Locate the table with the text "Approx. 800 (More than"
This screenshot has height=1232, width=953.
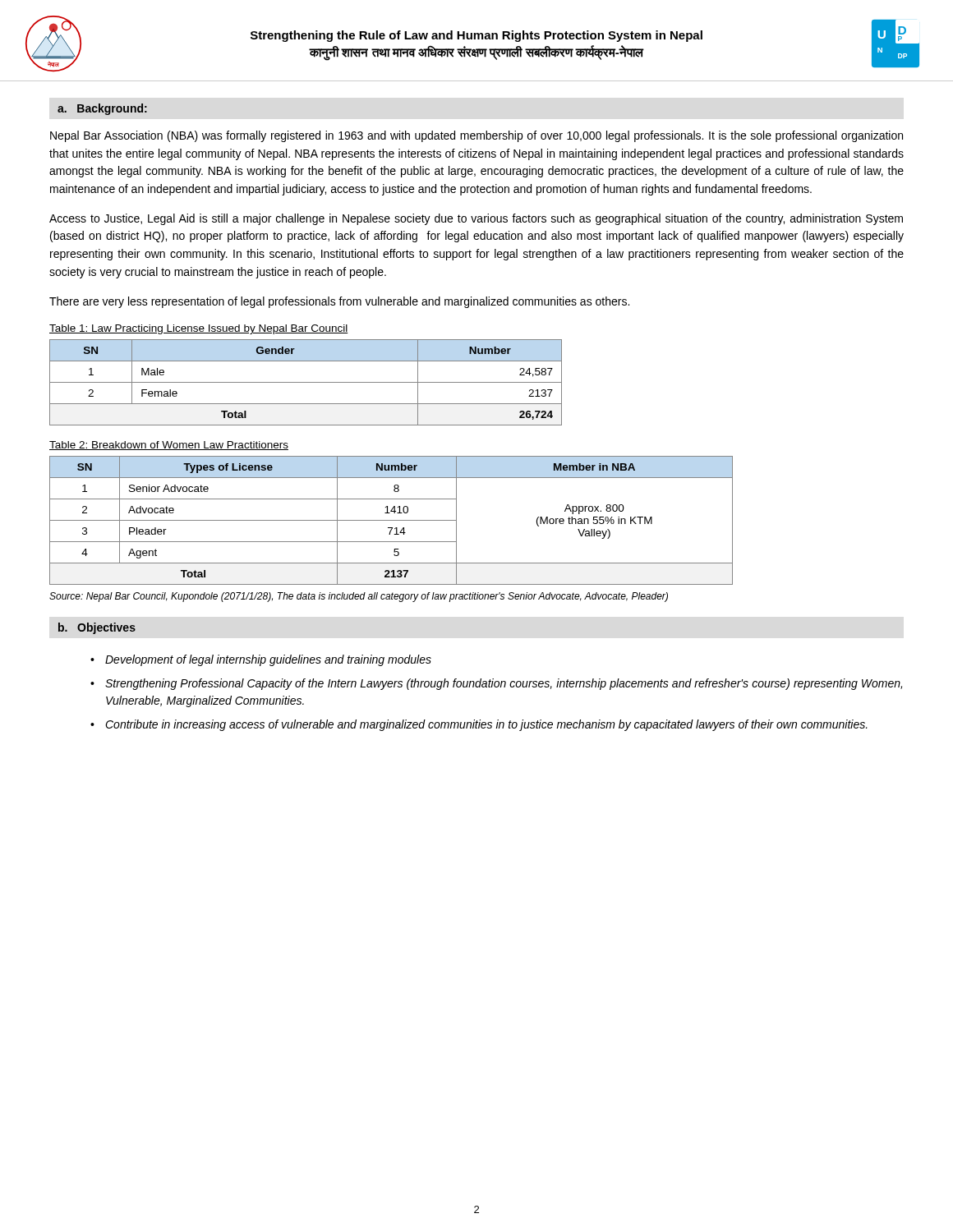[x=476, y=520]
